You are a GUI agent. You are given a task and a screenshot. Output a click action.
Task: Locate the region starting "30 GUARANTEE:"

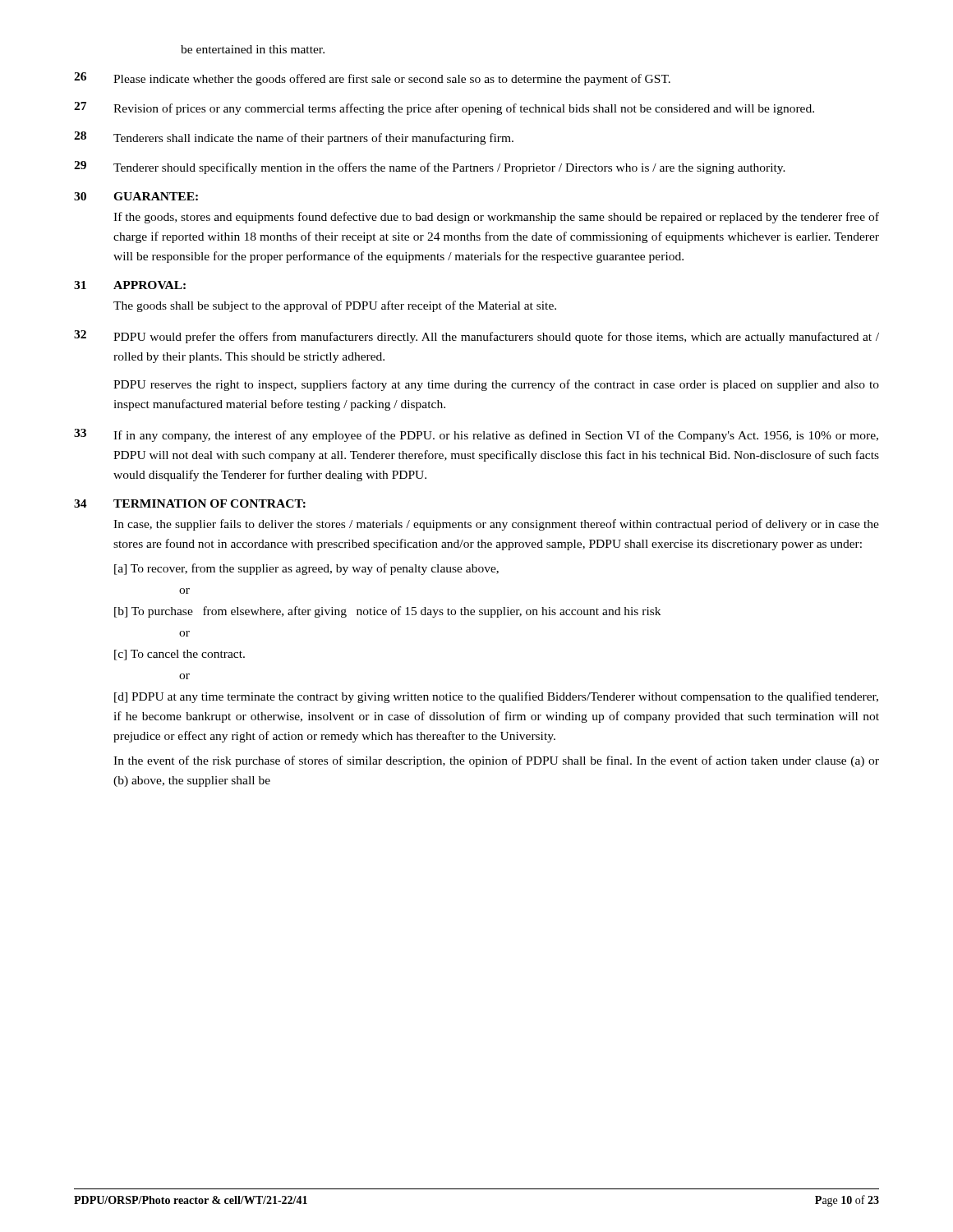136,196
